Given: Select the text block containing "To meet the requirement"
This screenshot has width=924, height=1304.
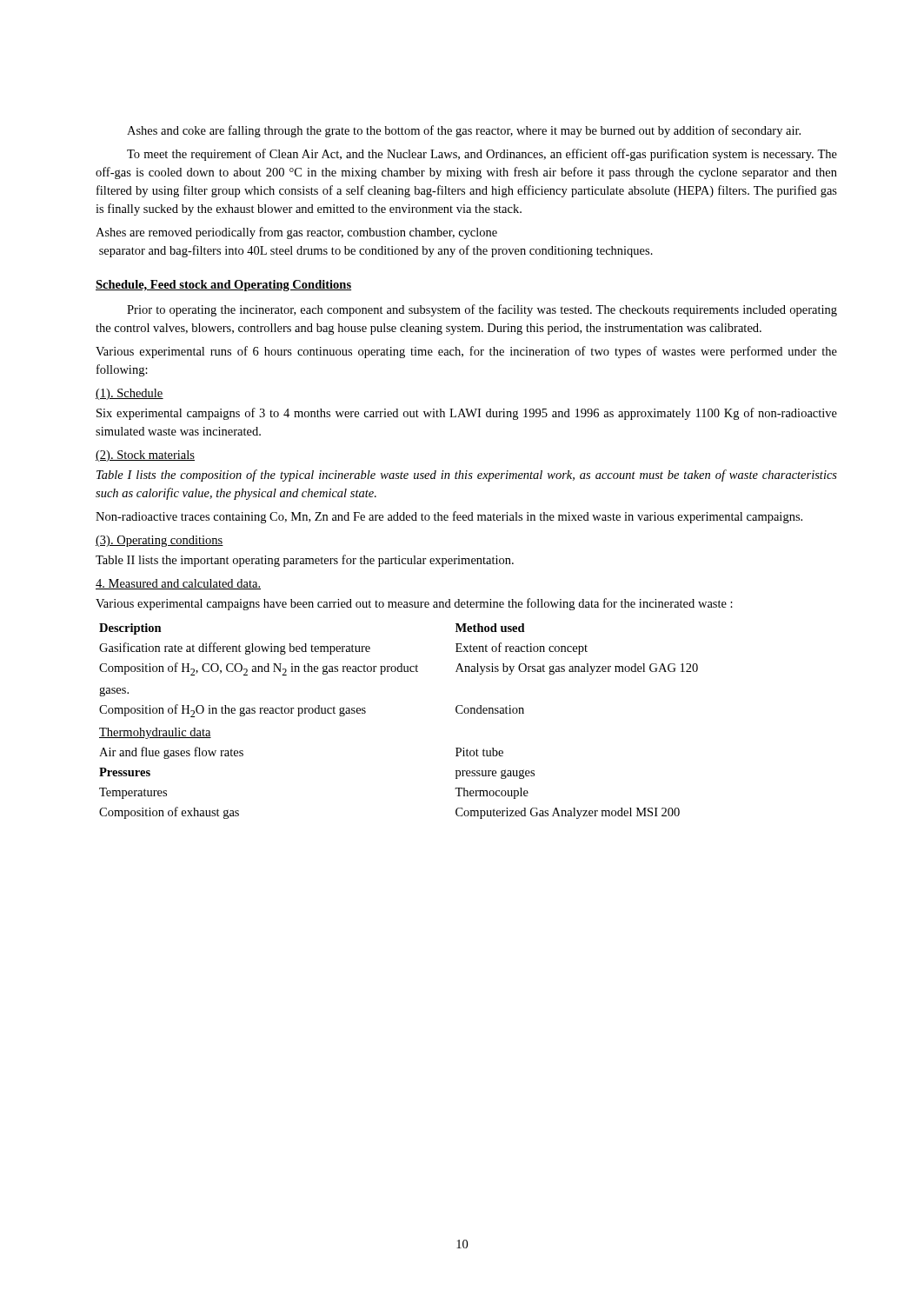Looking at the screenshot, I should tap(466, 181).
